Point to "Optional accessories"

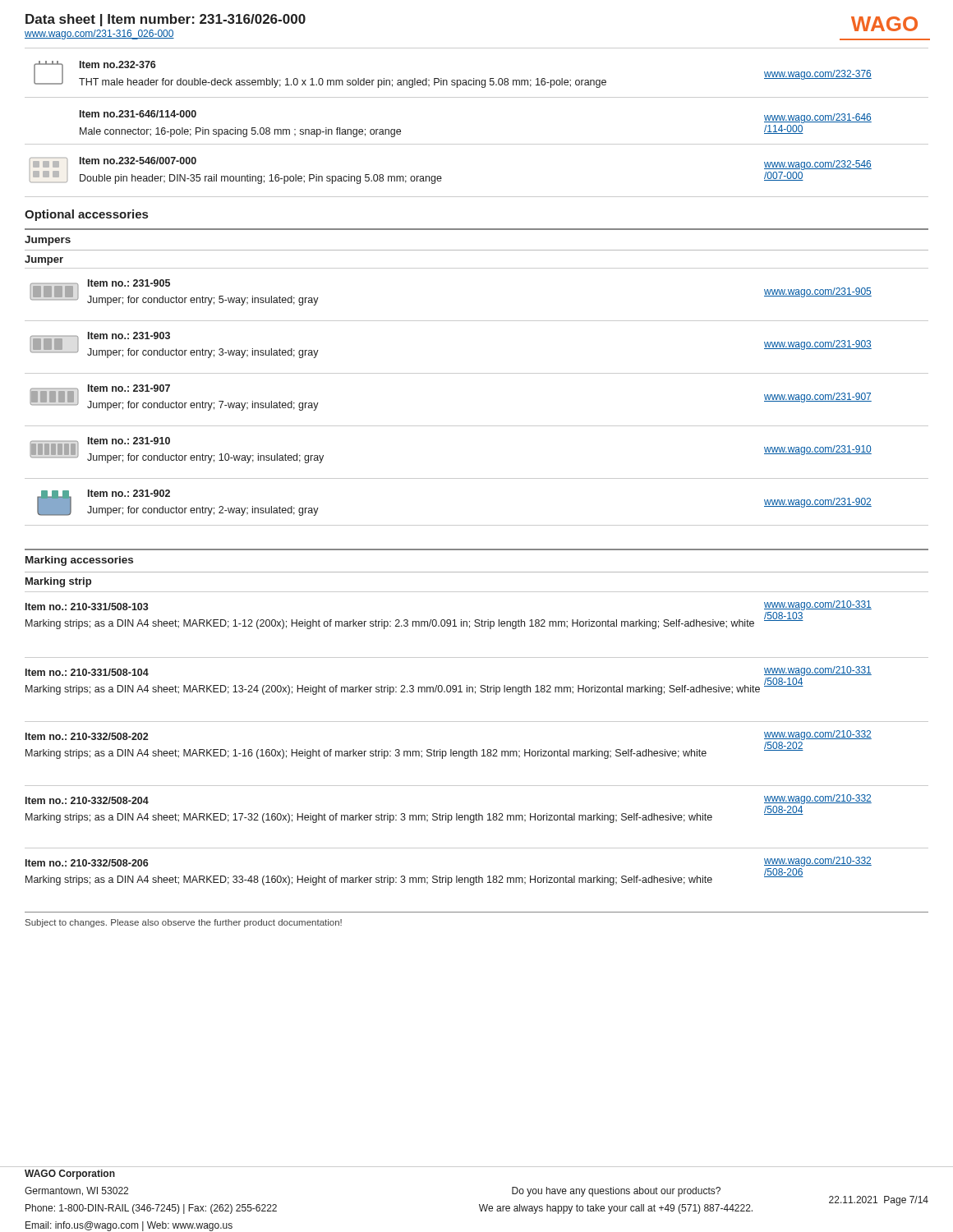point(87,214)
